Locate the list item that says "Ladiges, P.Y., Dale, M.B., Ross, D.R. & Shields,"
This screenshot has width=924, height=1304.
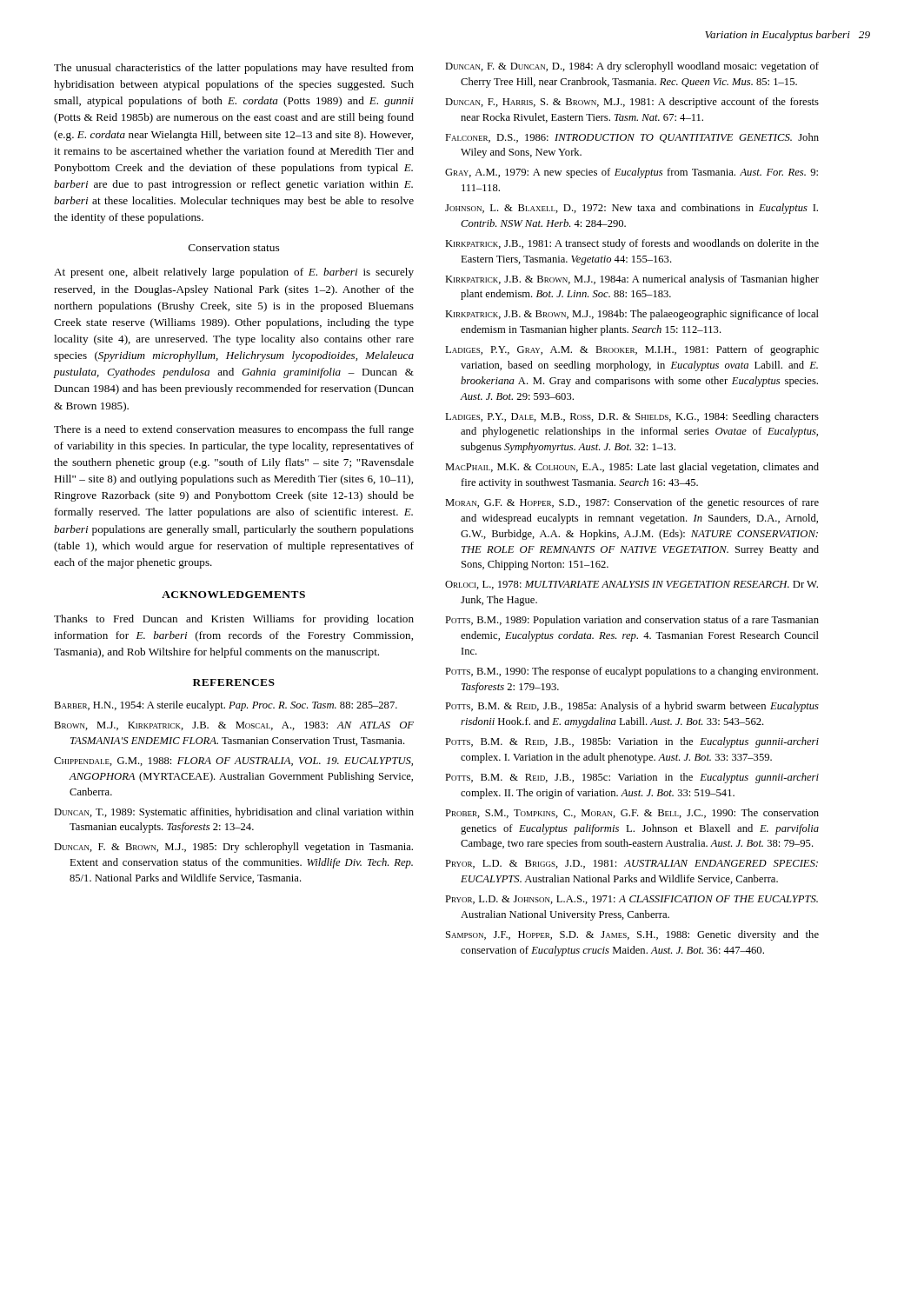(632, 431)
